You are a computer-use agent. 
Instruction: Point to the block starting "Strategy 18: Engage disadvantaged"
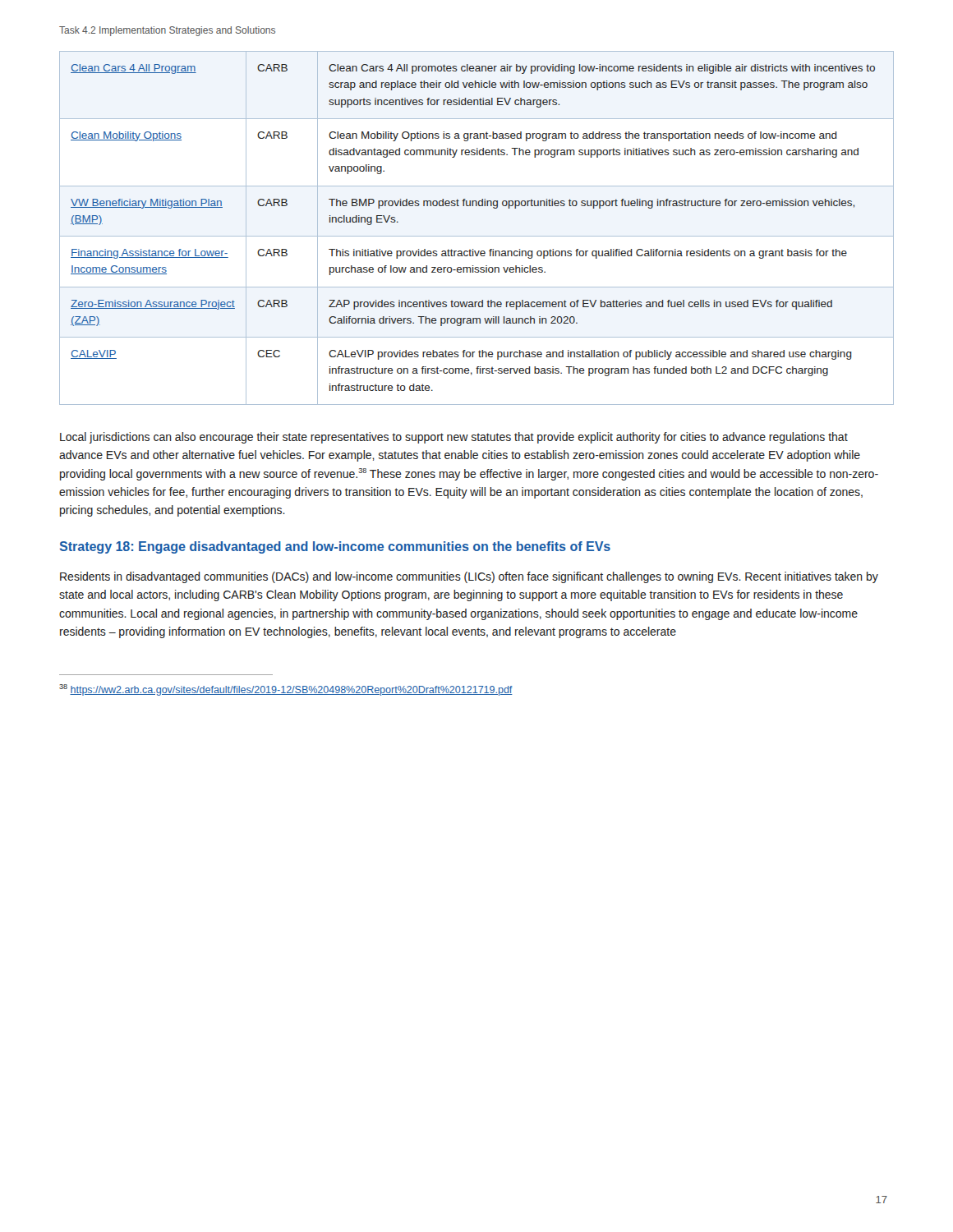(335, 546)
